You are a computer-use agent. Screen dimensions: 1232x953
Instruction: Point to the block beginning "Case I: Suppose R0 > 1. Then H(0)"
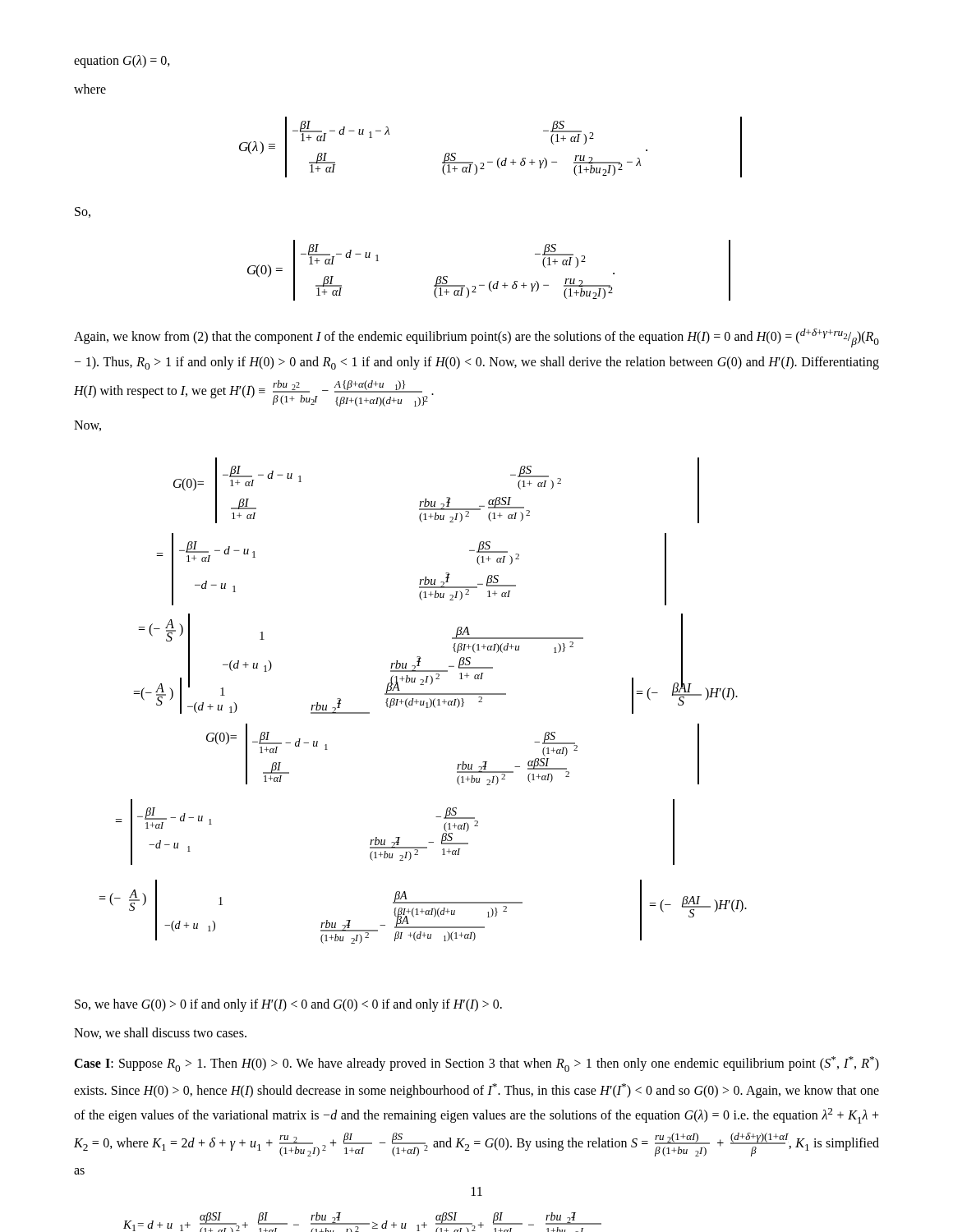tap(476, 1115)
